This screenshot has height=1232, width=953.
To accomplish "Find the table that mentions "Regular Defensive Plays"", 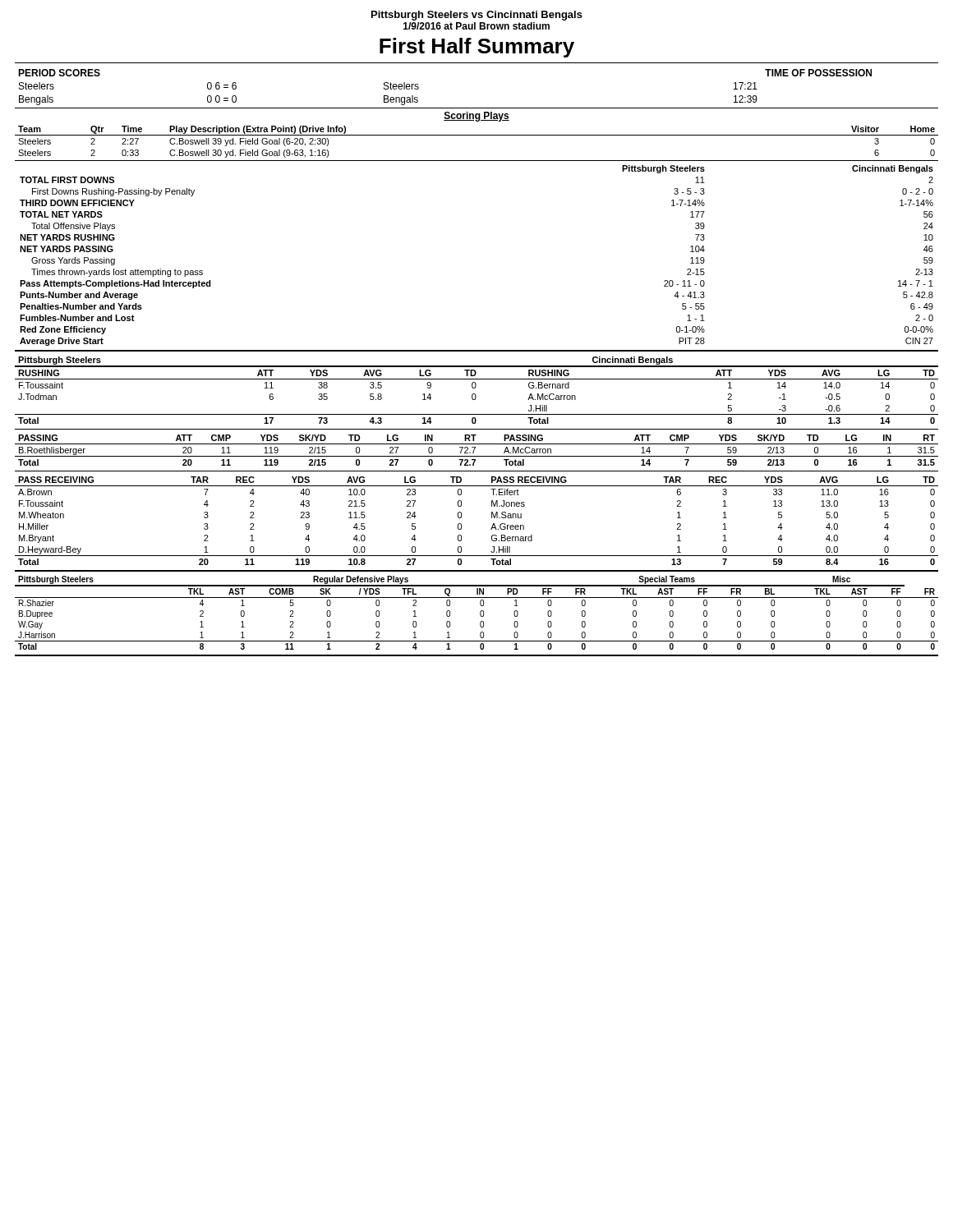I will 476,613.
